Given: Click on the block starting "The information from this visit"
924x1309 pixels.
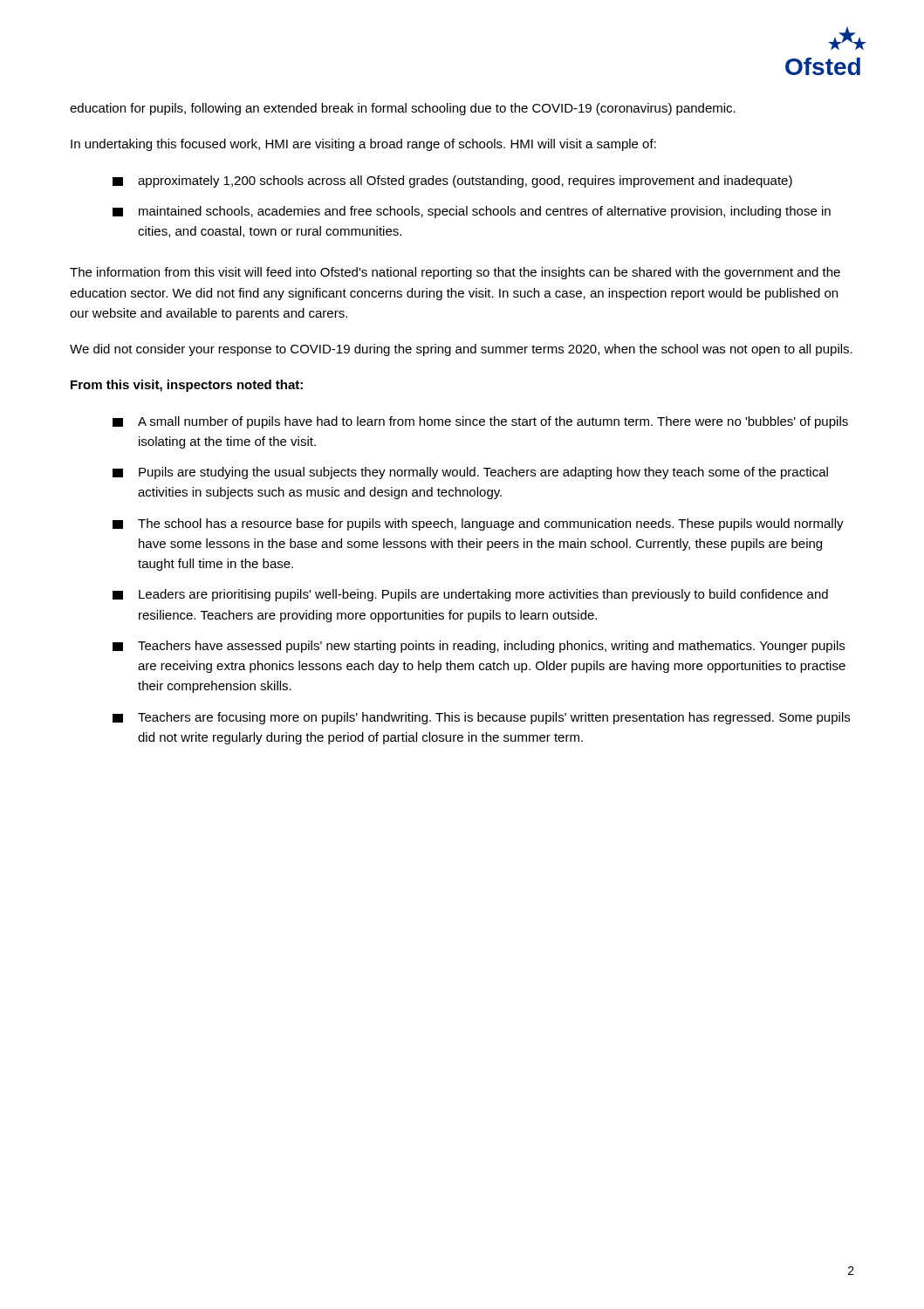Looking at the screenshot, I should [455, 292].
